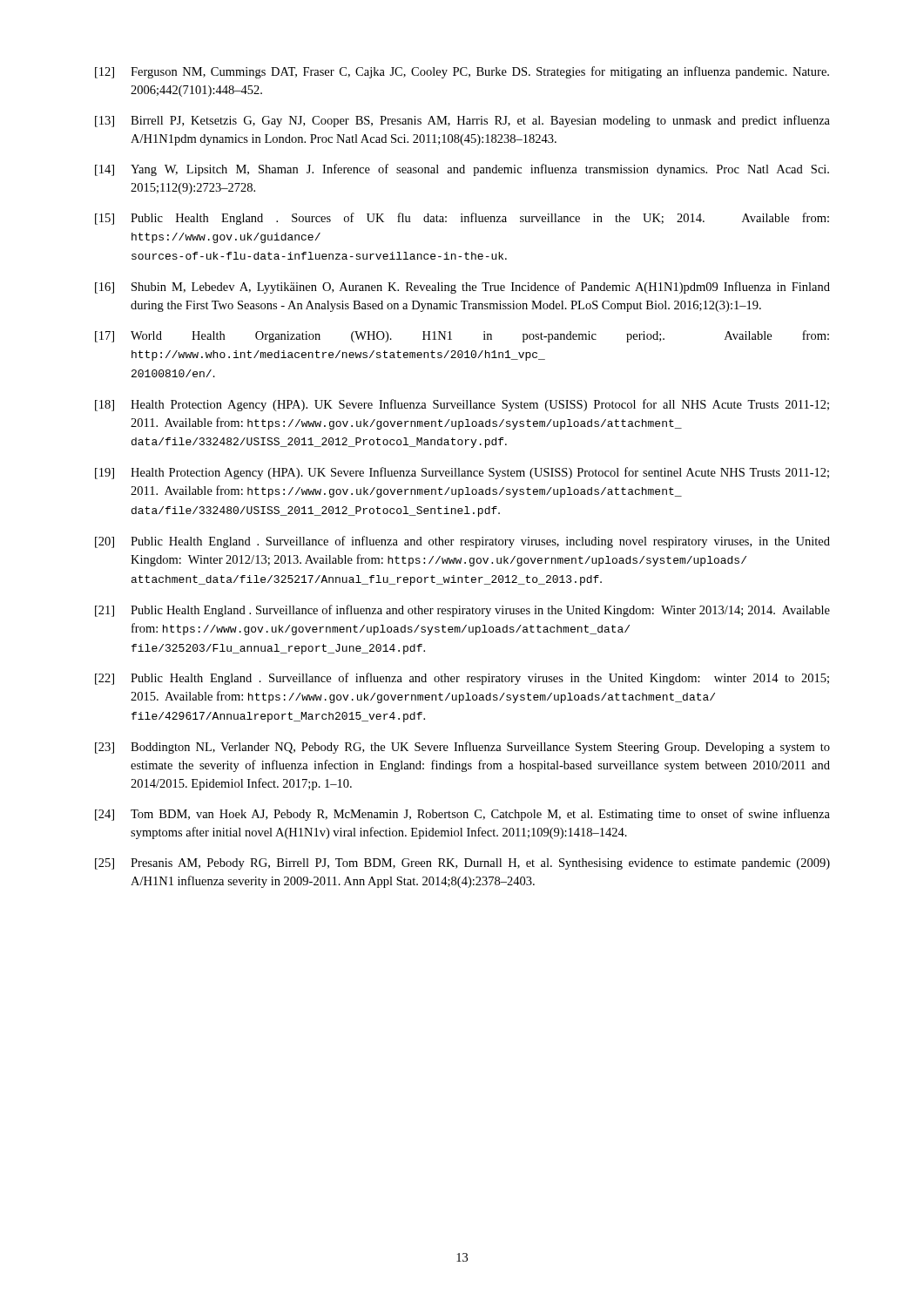Screen dimensions: 1307x924
Task: Locate the list item that reads "[12] Ferguson NM, Cummings DAT, Fraser"
Action: (462, 81)
